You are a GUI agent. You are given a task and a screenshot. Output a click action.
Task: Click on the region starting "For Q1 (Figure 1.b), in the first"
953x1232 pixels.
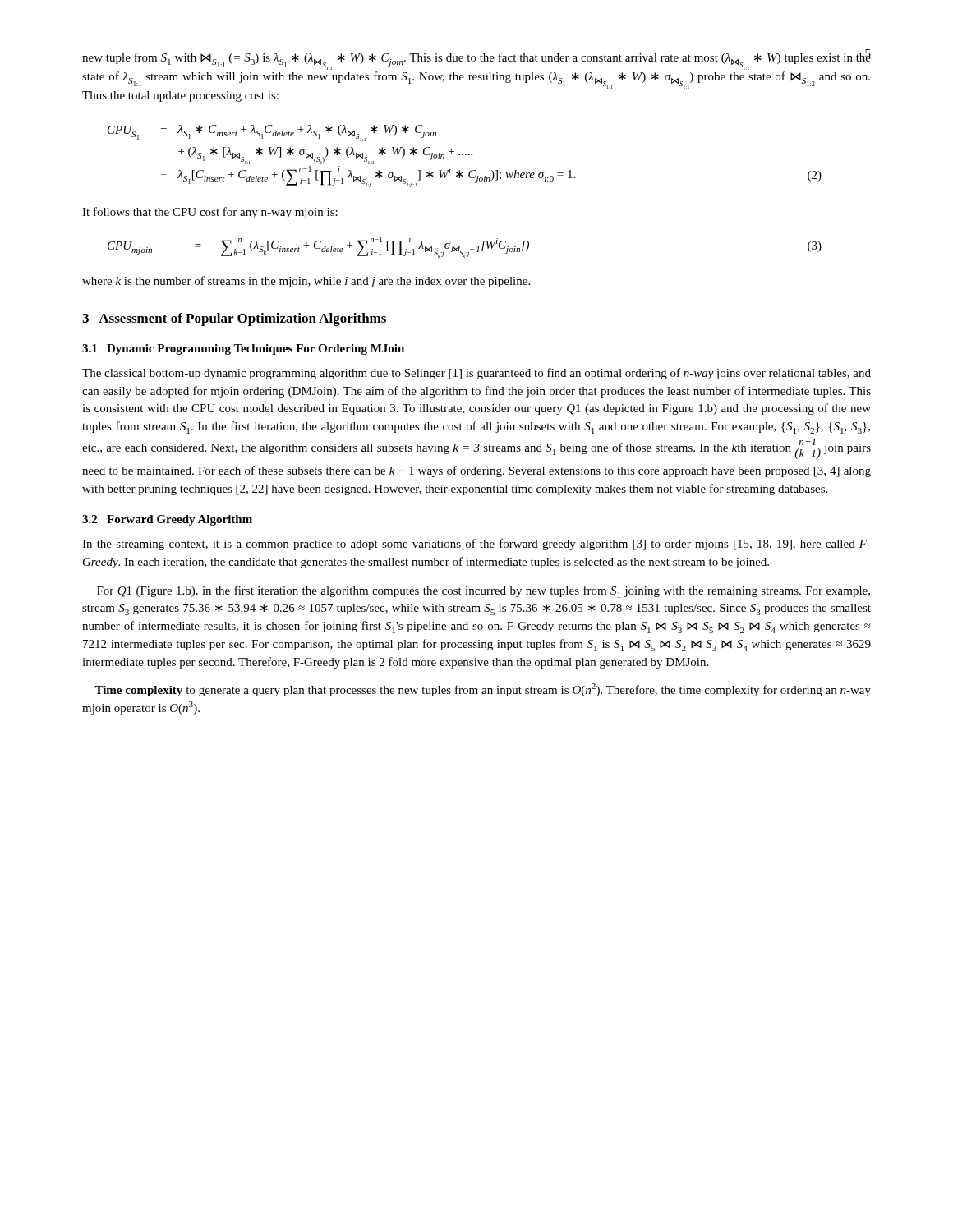[476, 626]
